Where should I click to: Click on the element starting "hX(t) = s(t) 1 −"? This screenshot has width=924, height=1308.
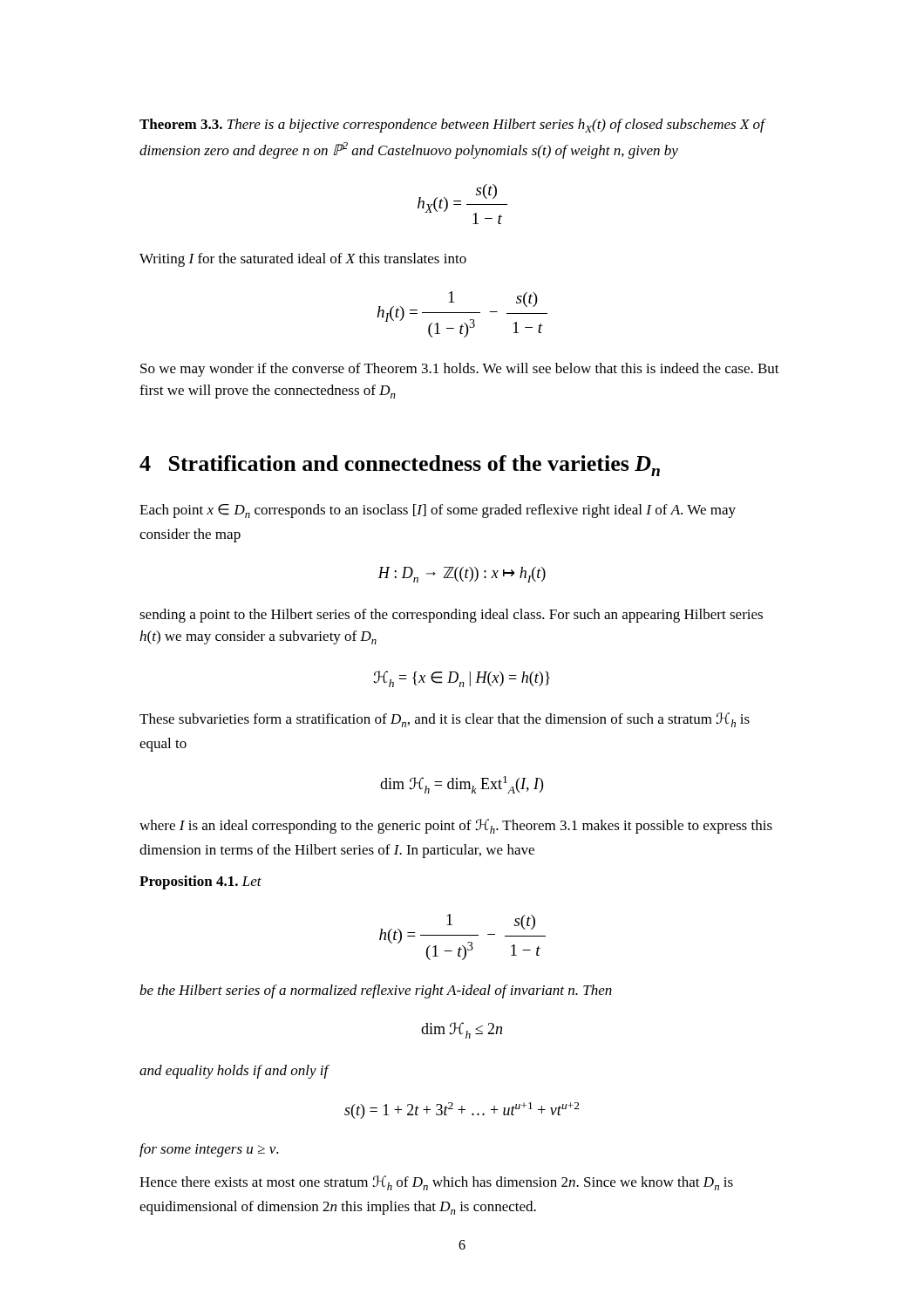(x=462, y=205)
